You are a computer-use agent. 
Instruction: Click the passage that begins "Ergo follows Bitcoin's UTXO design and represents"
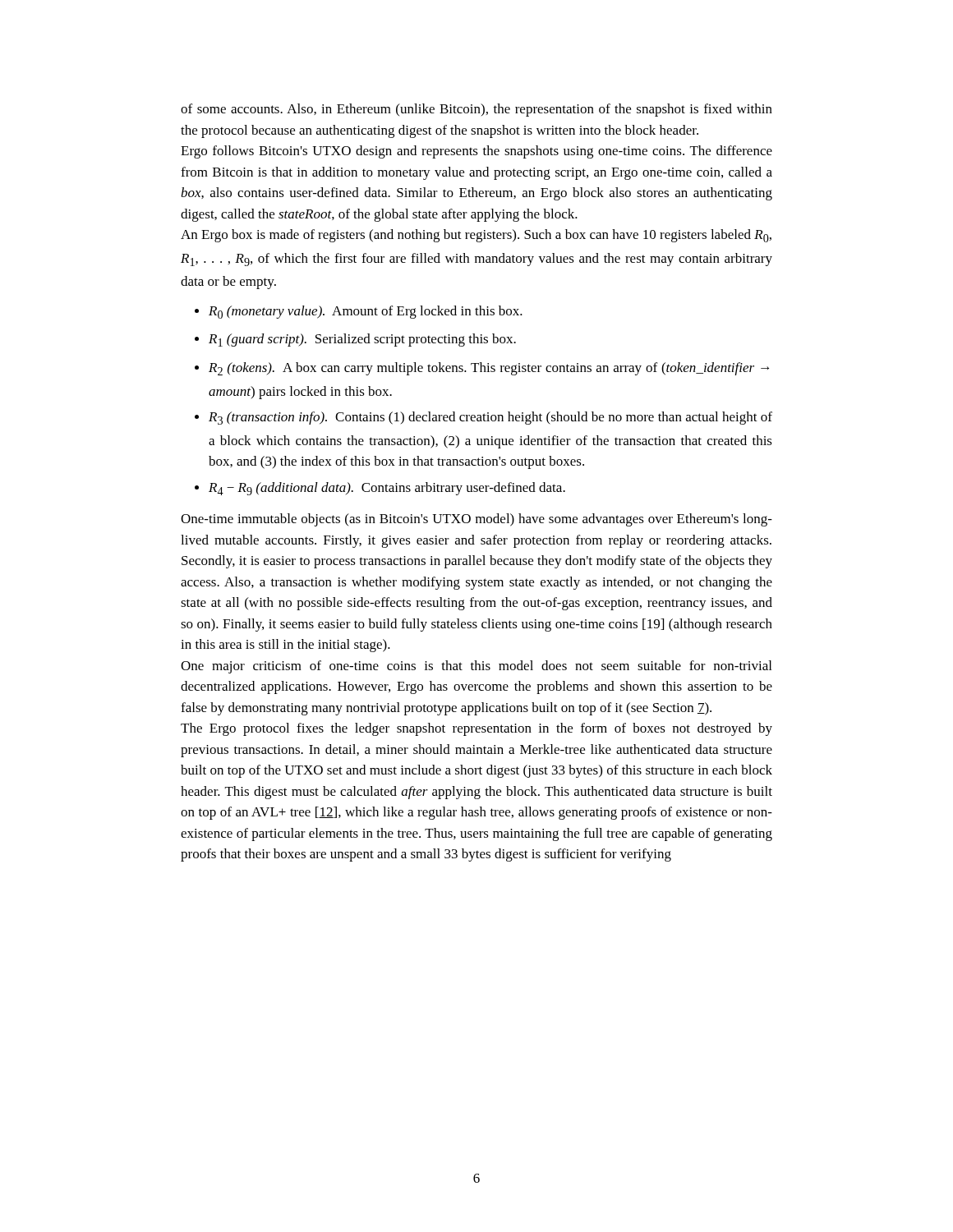click(x=476, y=182)
